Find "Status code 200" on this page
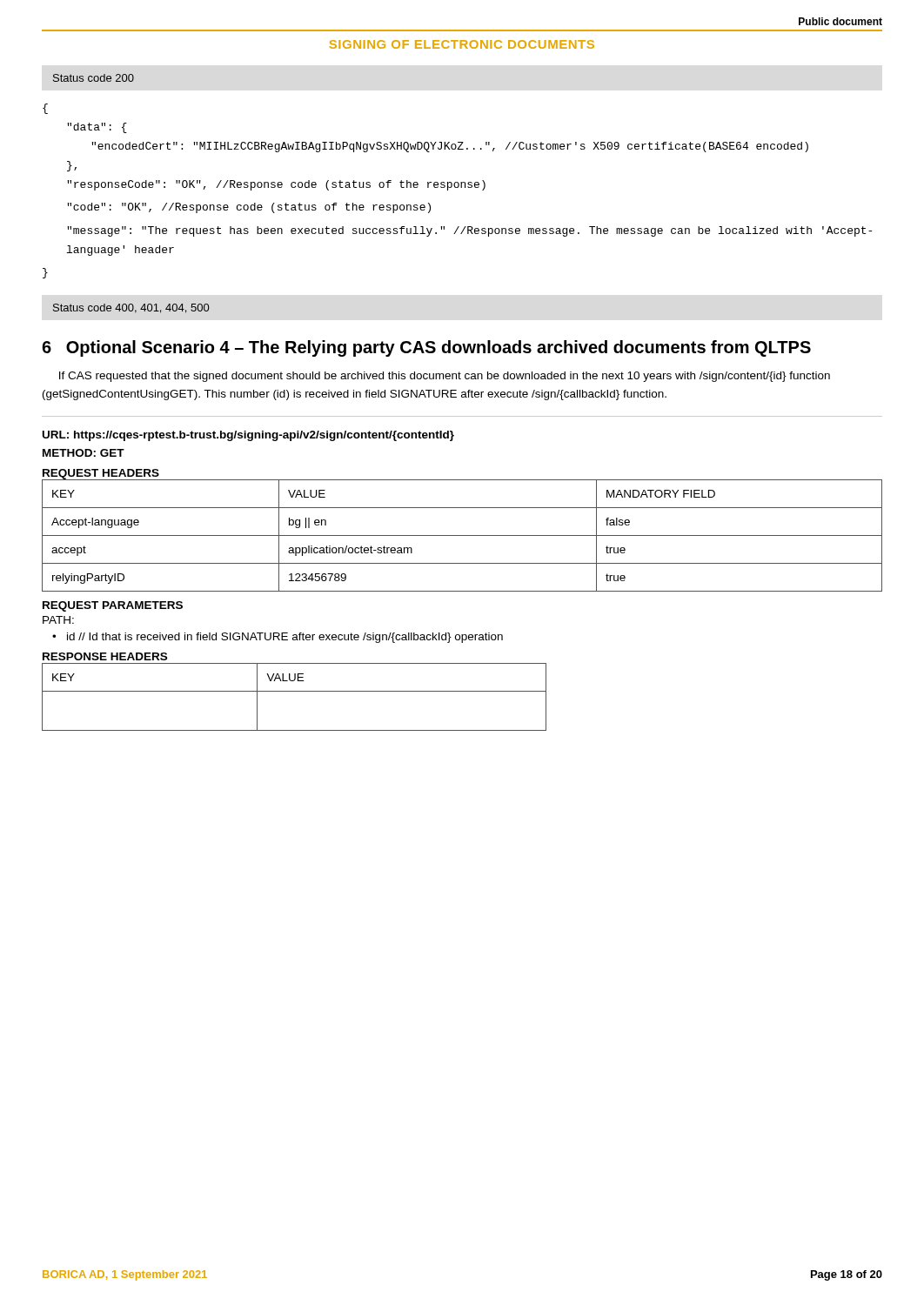Screen dimensions: 1305x924 tap(93, 78)
